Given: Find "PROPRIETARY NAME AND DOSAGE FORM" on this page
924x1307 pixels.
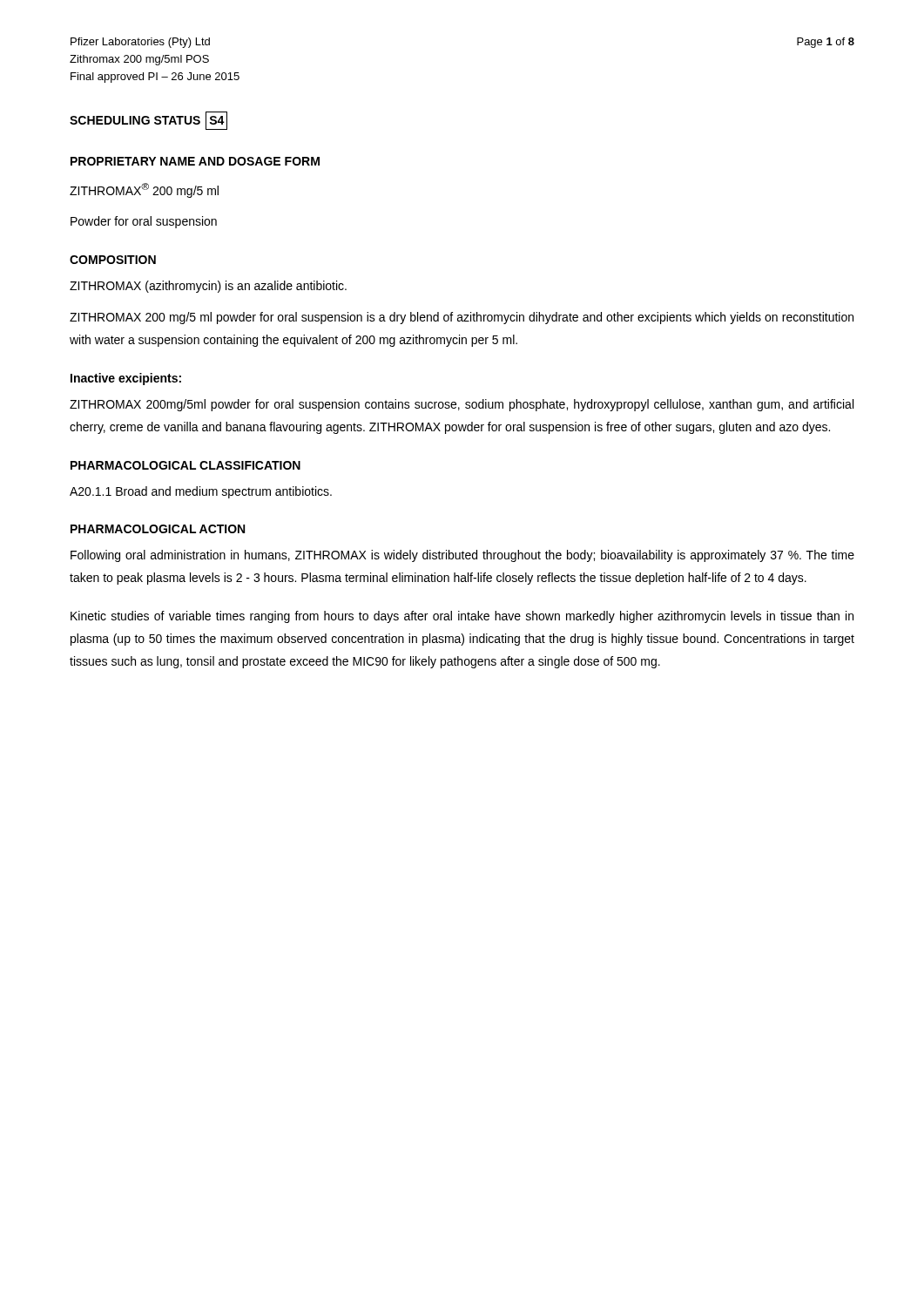Looking at the screenshot, I should (x=195, y=161).
